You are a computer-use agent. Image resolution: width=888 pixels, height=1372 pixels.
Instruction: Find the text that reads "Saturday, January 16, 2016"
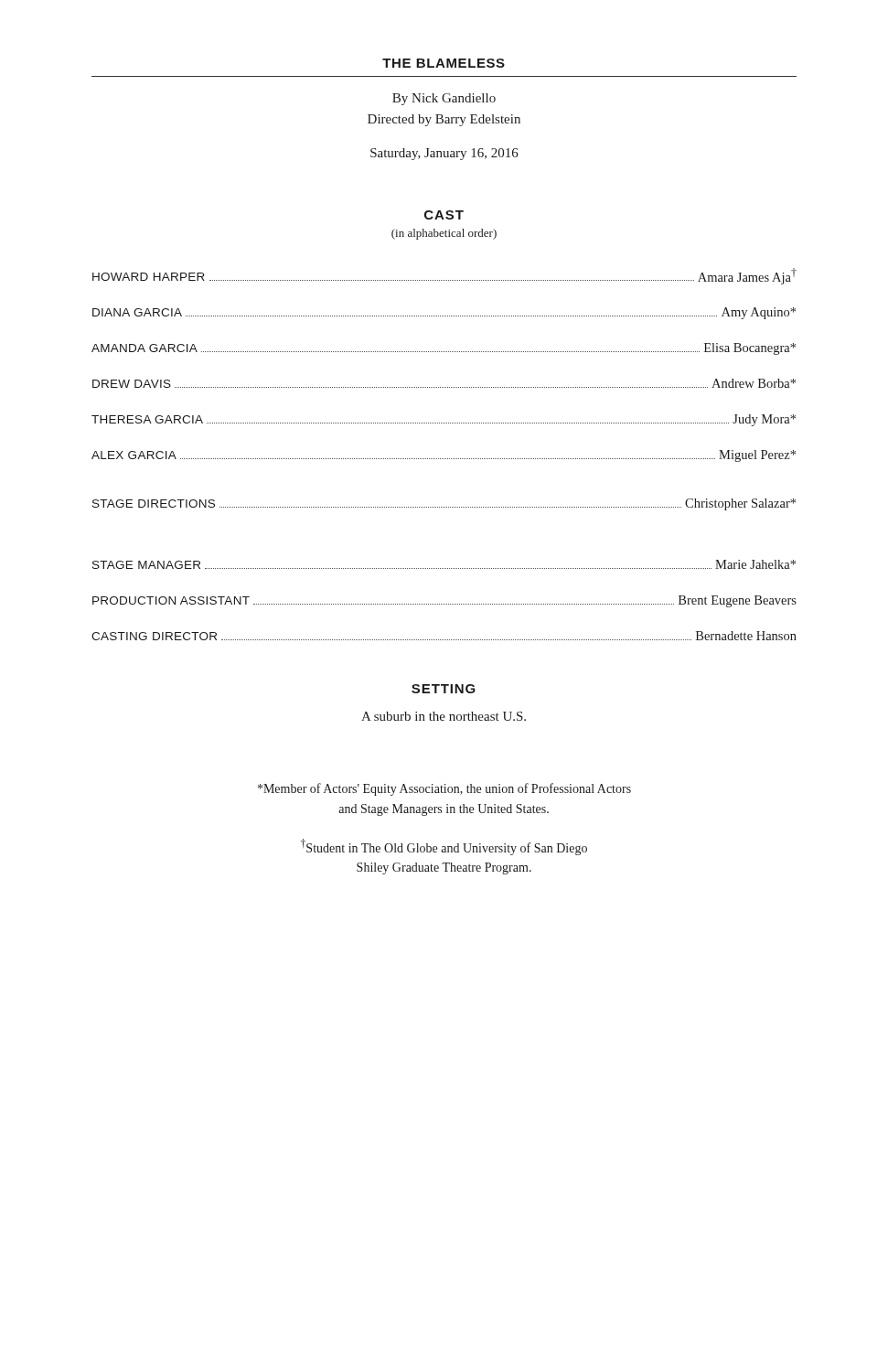pyautogui.click(x=444, y=152)
